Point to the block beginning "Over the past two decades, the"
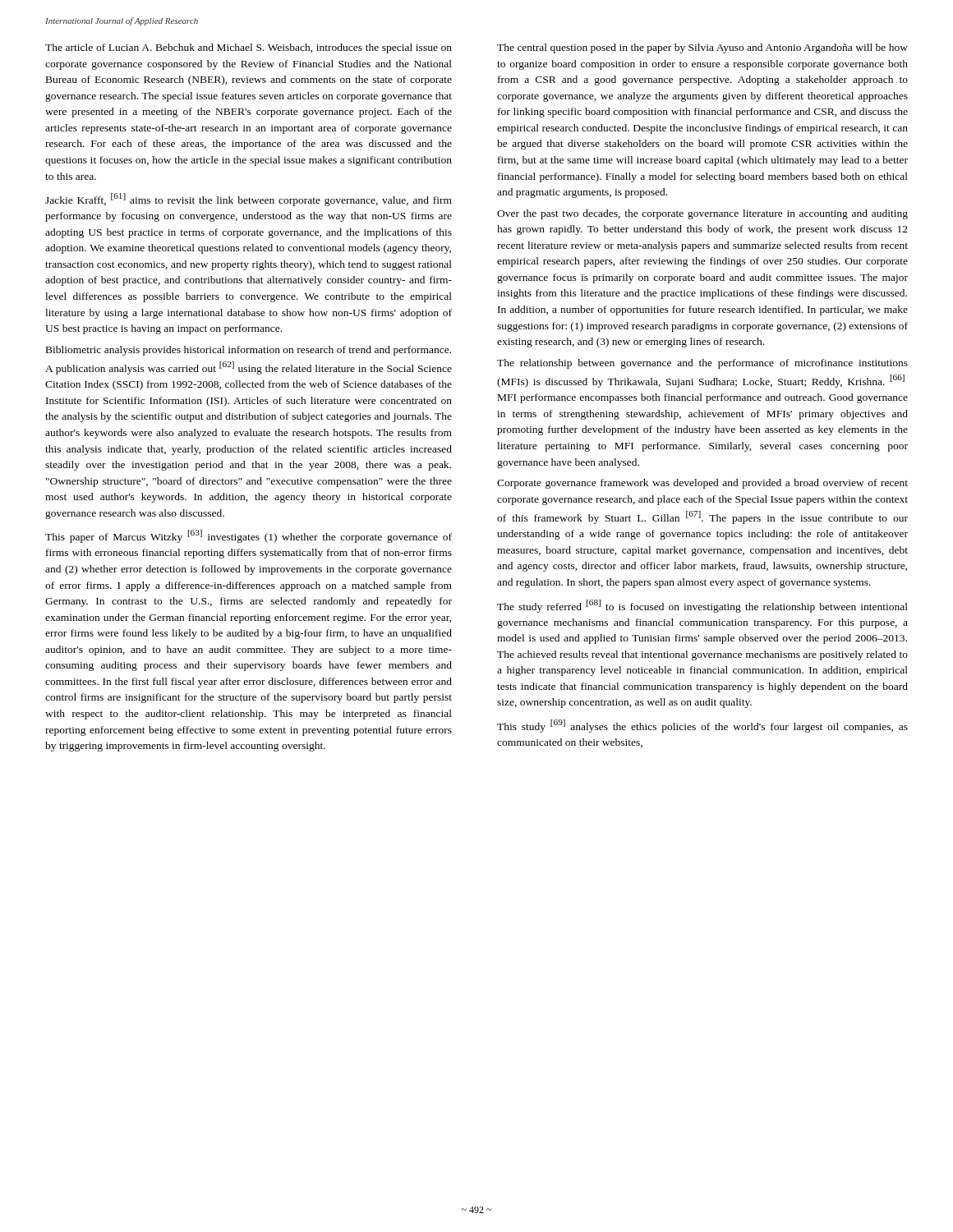 [702, 277]
